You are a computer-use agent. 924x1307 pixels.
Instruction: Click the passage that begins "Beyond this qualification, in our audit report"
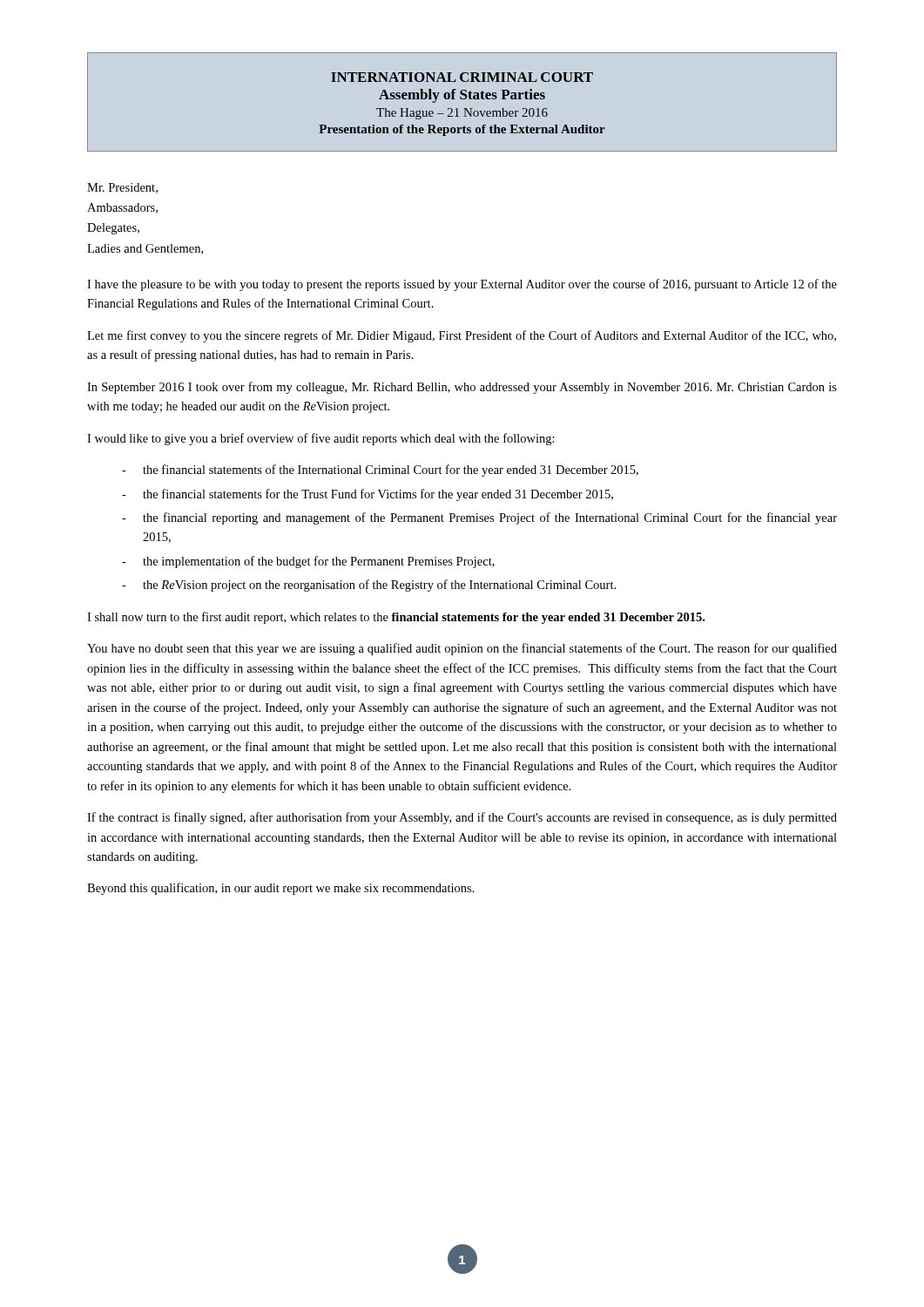(281, 888)
